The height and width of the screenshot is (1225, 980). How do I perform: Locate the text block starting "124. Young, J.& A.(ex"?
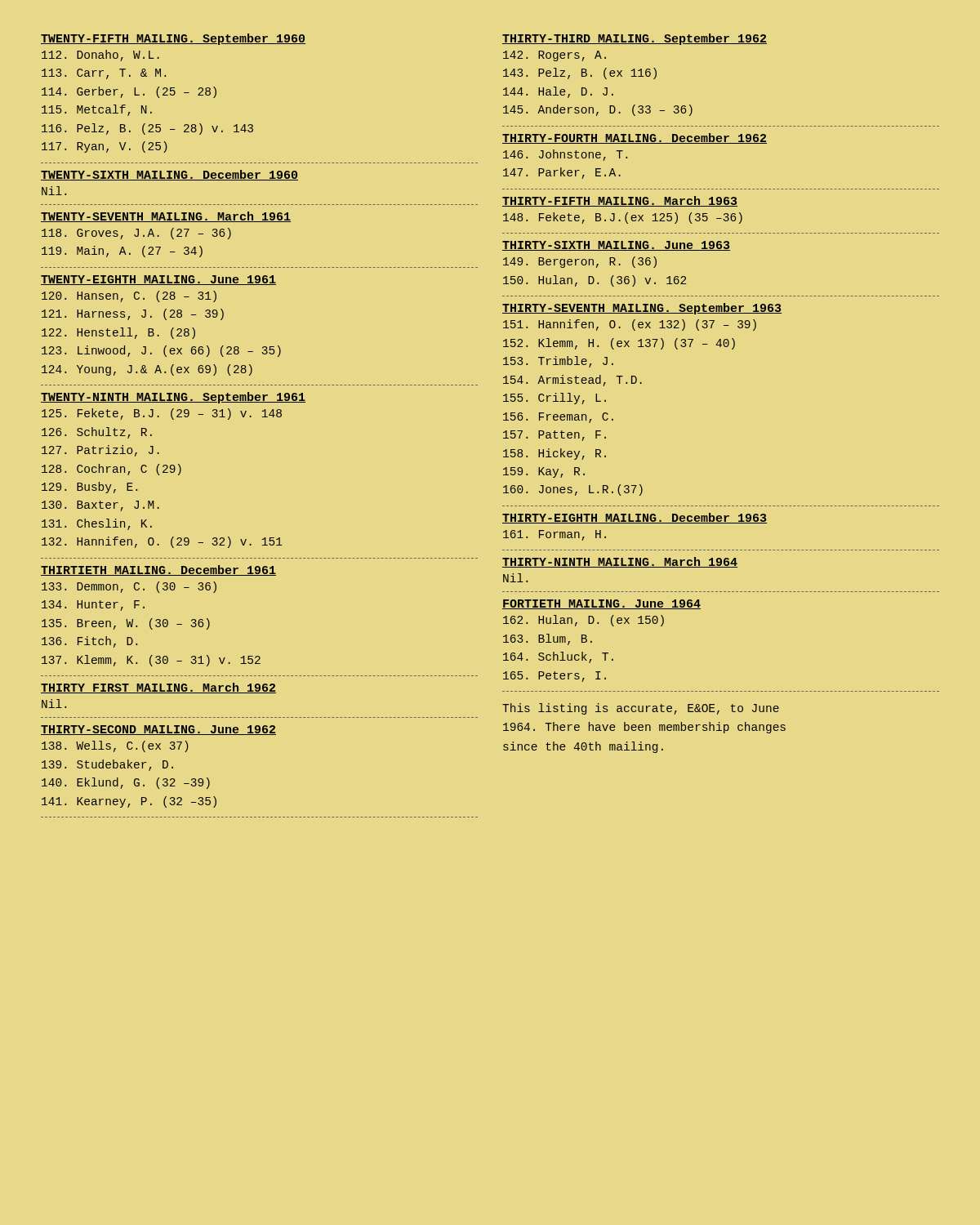pyautogui.click(x=147, y=370)
